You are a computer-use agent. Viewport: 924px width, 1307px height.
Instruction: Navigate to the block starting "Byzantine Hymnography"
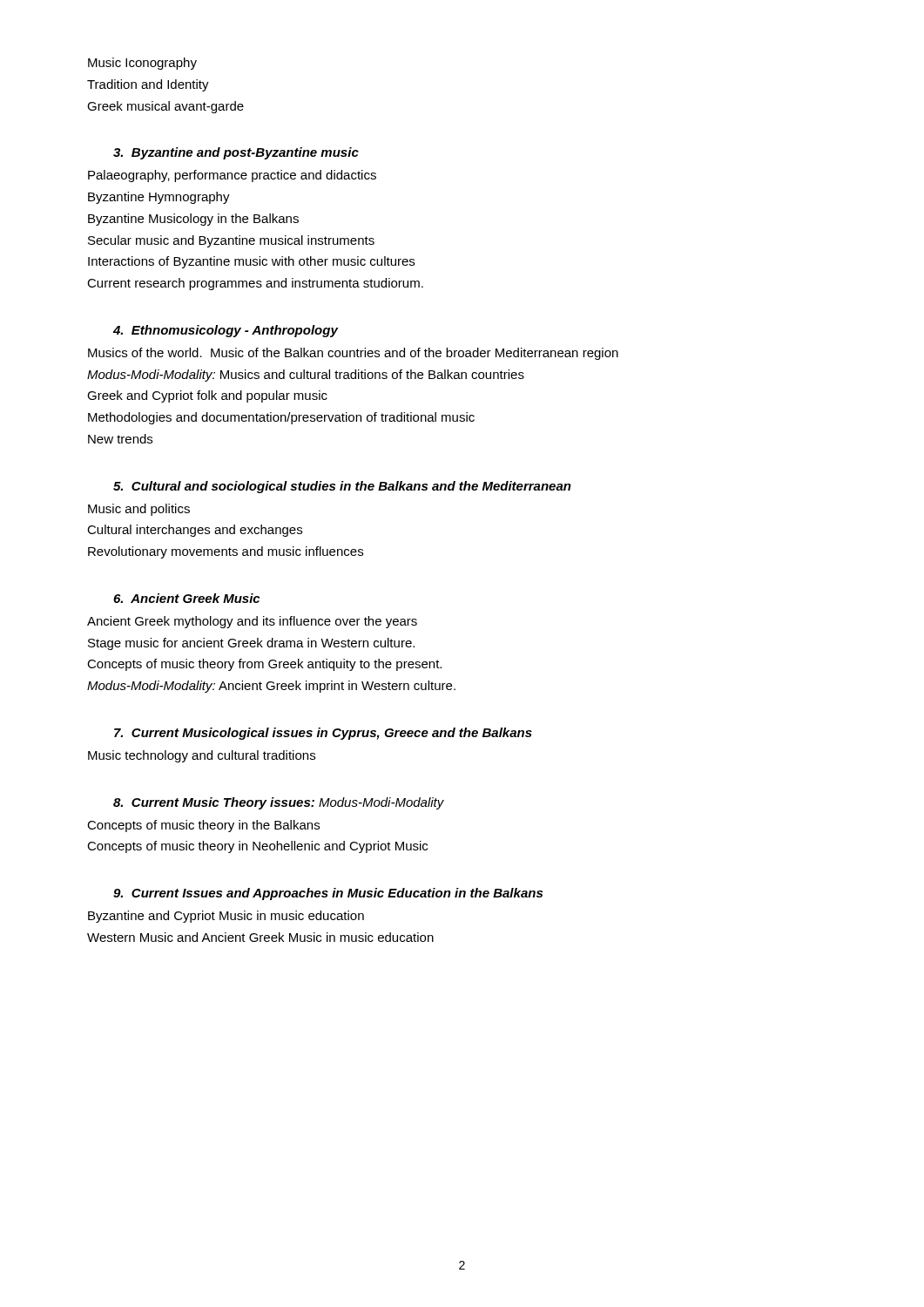pyautogui.click(x=158, y=197)
